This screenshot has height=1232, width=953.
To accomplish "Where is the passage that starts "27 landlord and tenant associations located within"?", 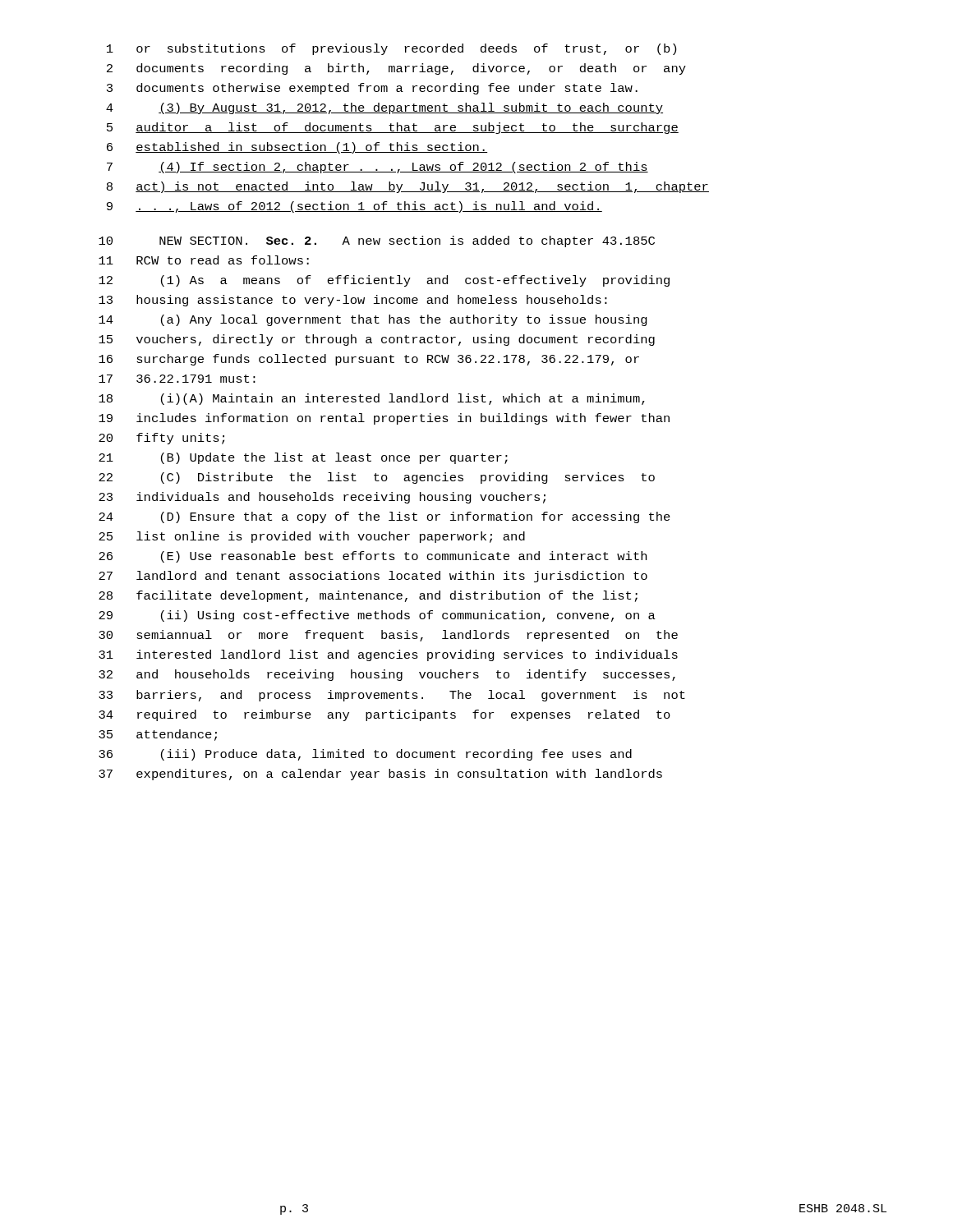I will (365, 577).
